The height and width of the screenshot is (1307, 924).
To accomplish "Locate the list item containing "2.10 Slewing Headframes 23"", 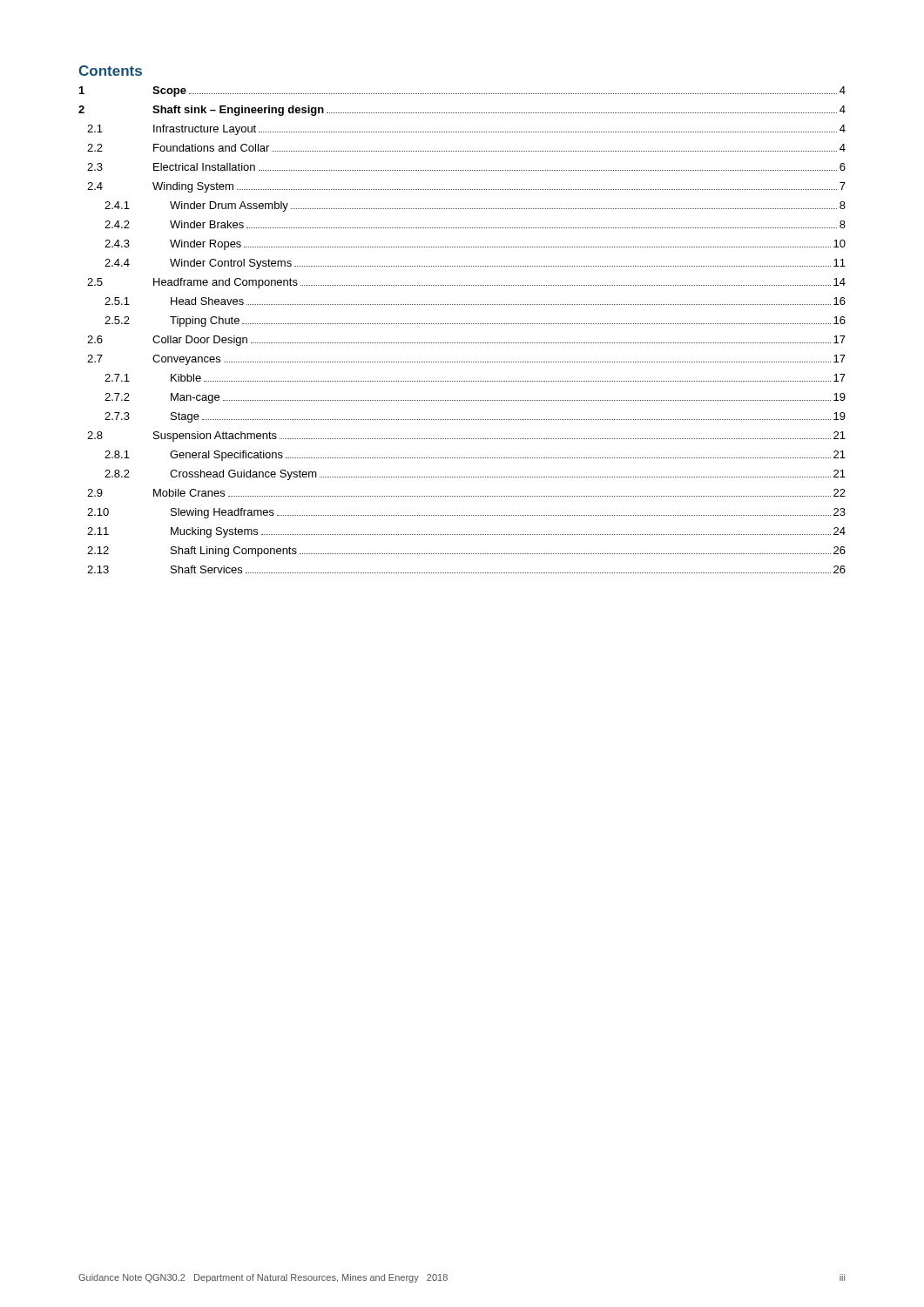I will pos(462,511).
